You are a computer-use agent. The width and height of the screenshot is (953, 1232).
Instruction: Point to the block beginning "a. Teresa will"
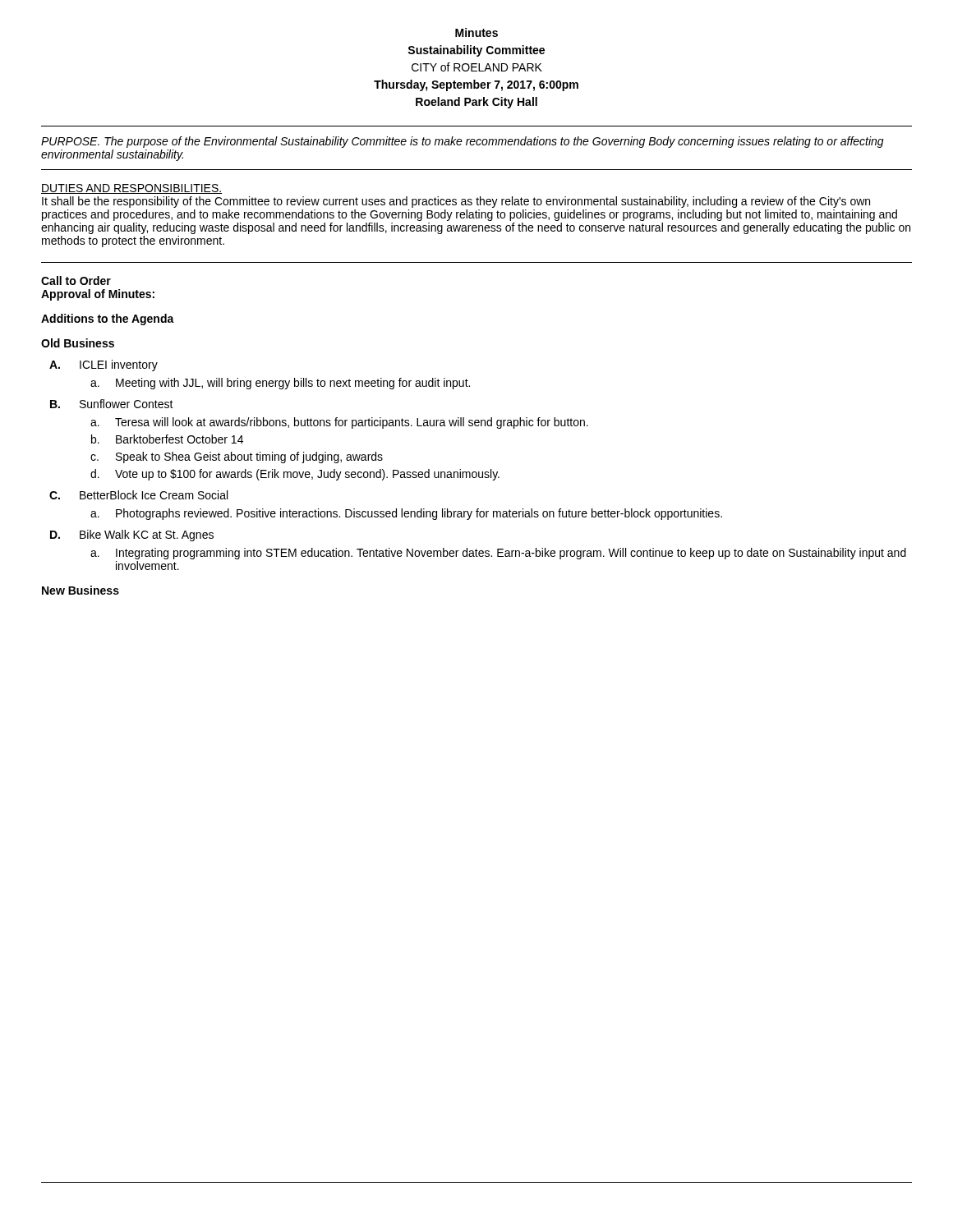pyautogui.click(x=501, y=422)
